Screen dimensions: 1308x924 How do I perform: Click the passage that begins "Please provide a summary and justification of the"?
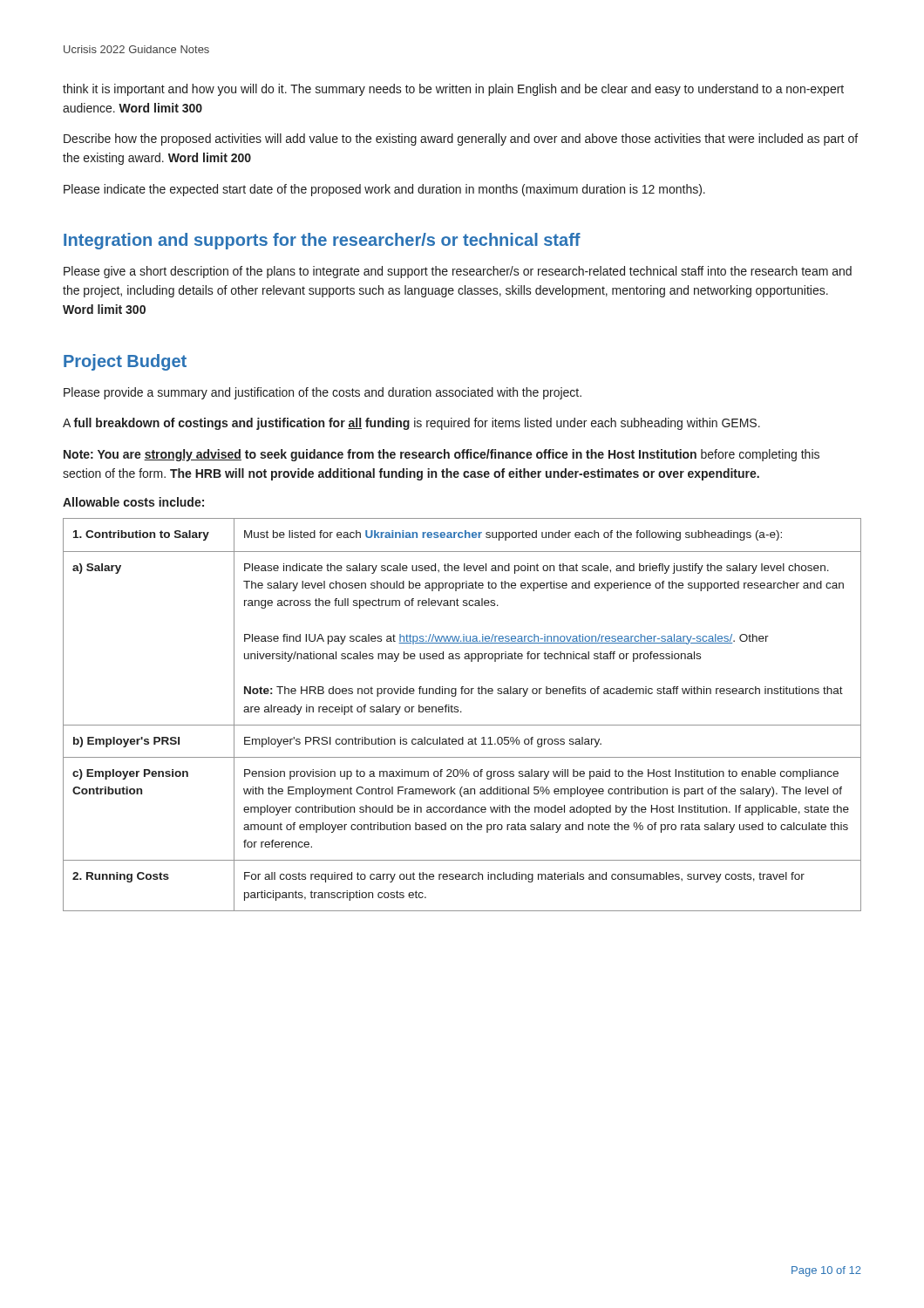click(323, 392)
